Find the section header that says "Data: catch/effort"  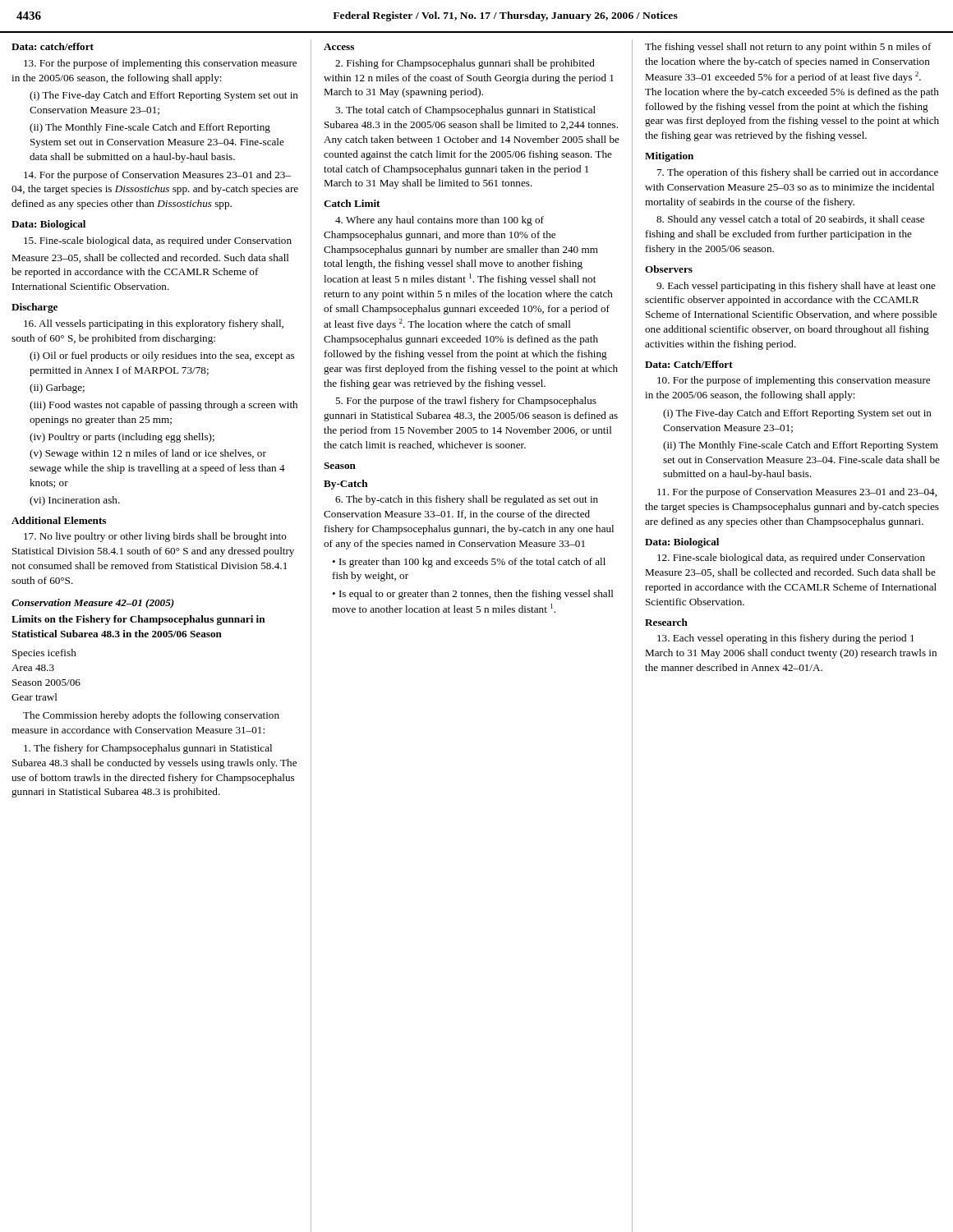tap(53, 46)
